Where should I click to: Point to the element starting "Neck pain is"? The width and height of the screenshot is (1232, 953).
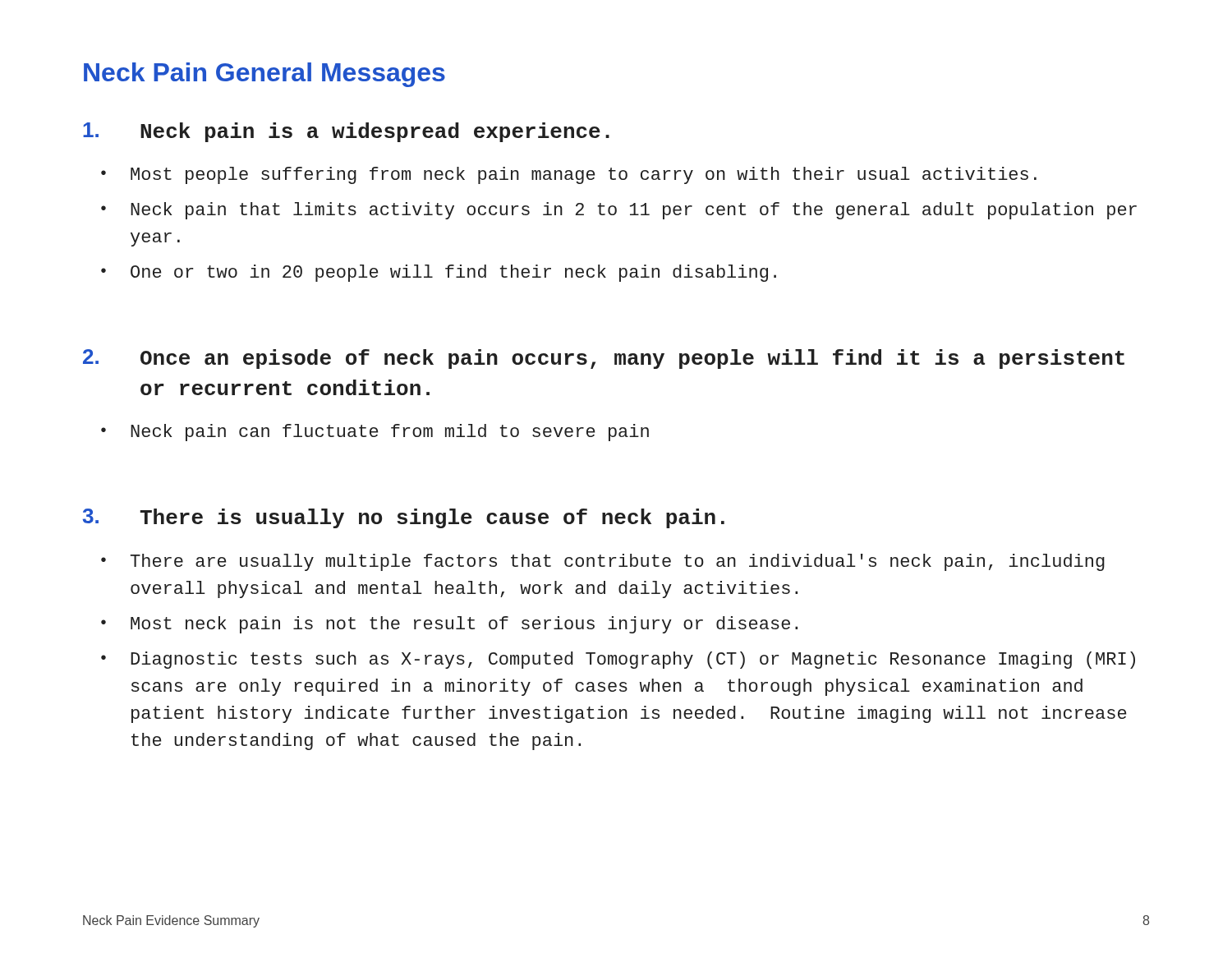point(616,132)
